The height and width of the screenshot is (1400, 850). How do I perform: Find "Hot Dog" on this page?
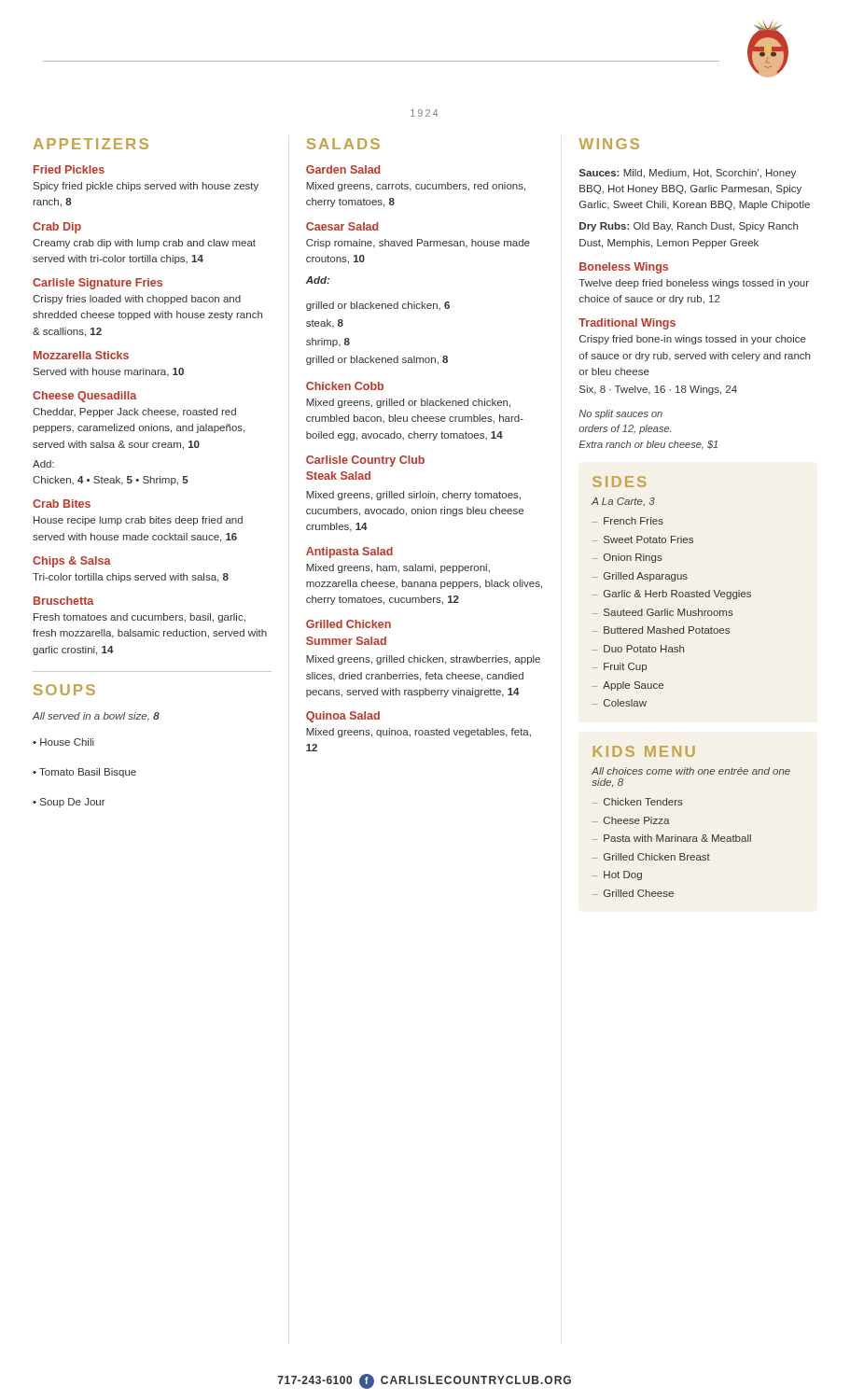pyautogui.click(x=623, y=875)
